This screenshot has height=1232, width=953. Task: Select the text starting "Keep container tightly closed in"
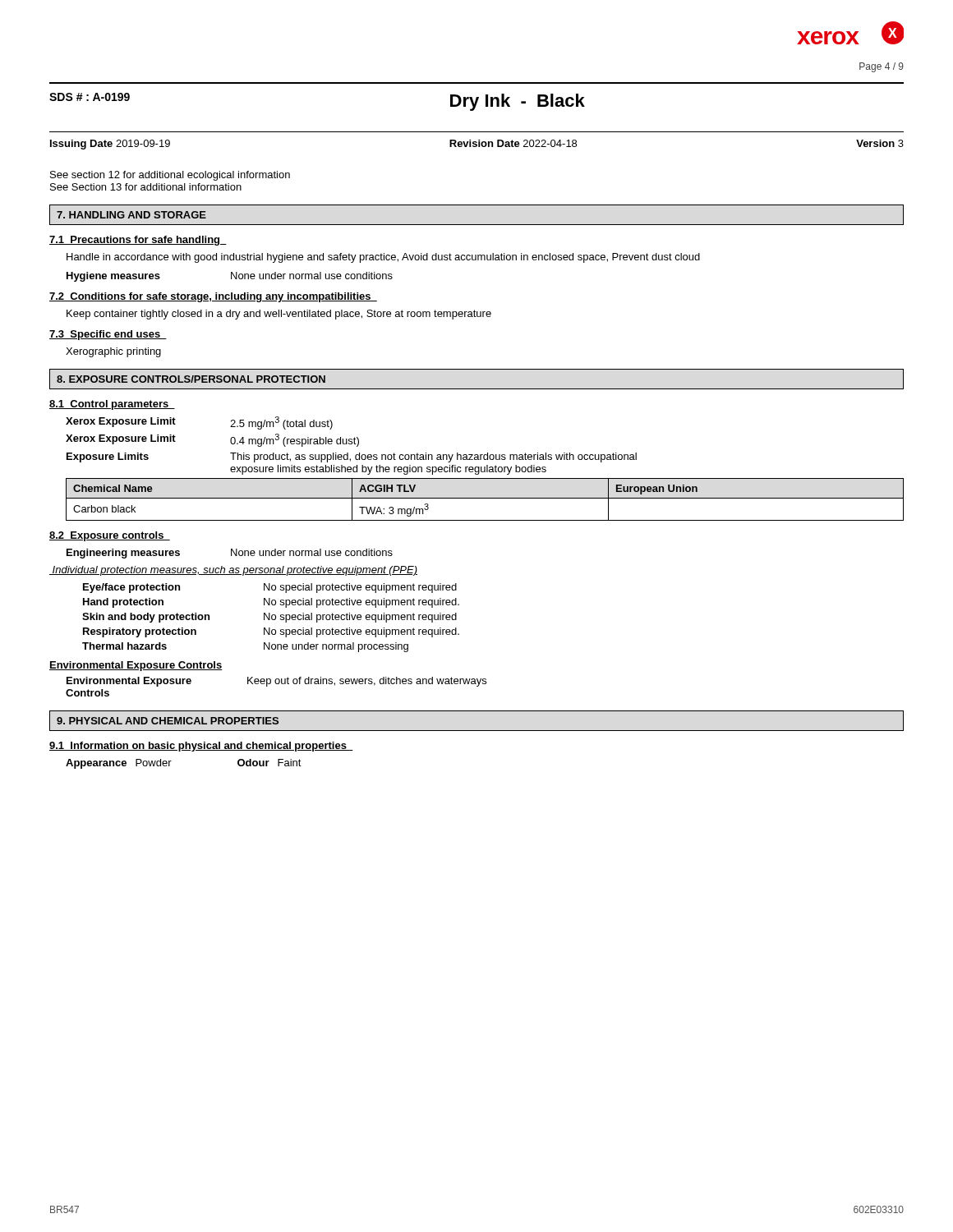click(x=279, y=313)
